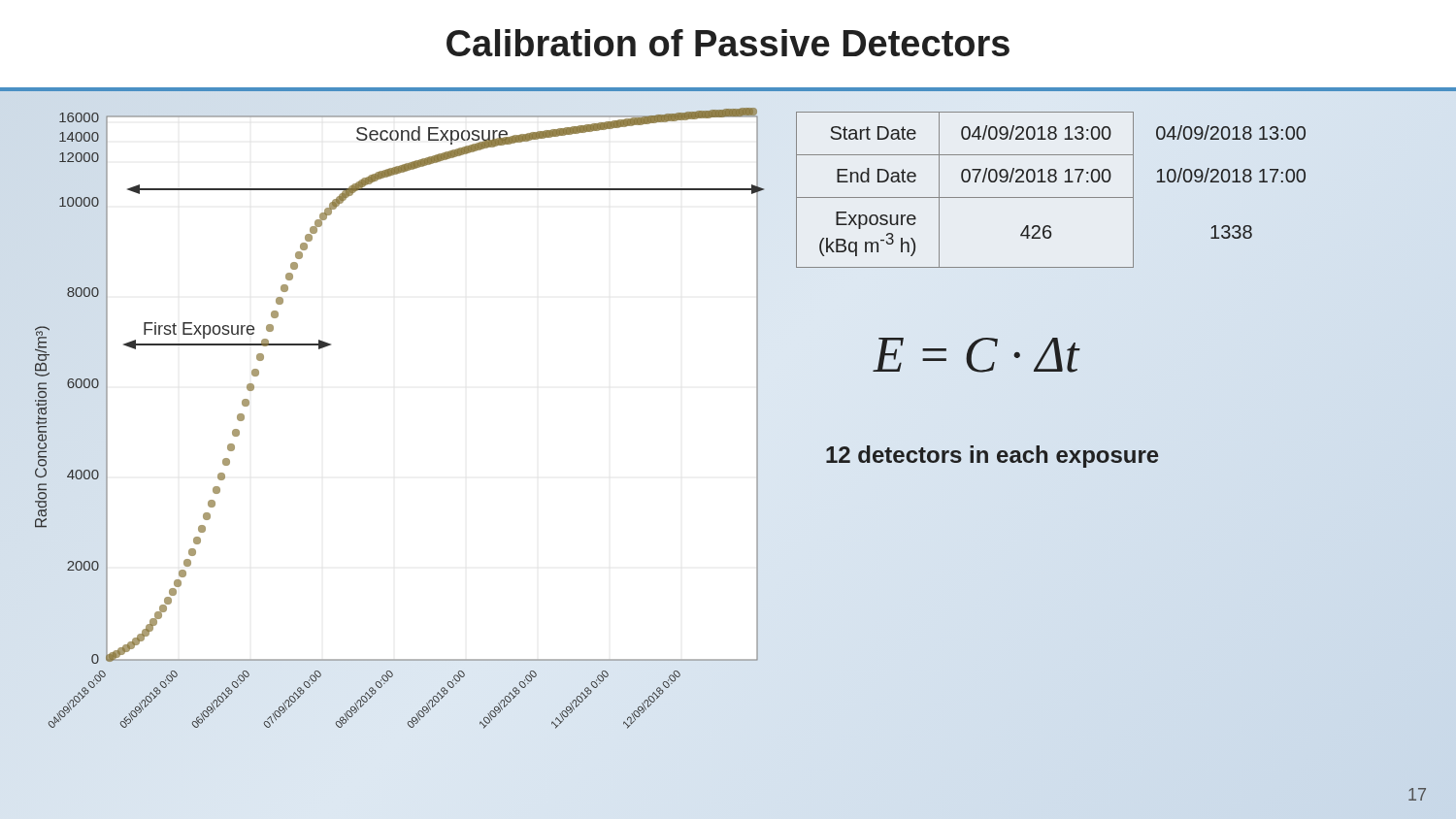This screenshot has width=1456, height=819.
Task: Locate the title that opens with "Calibration of Passive"
Action: pos(728,44)
